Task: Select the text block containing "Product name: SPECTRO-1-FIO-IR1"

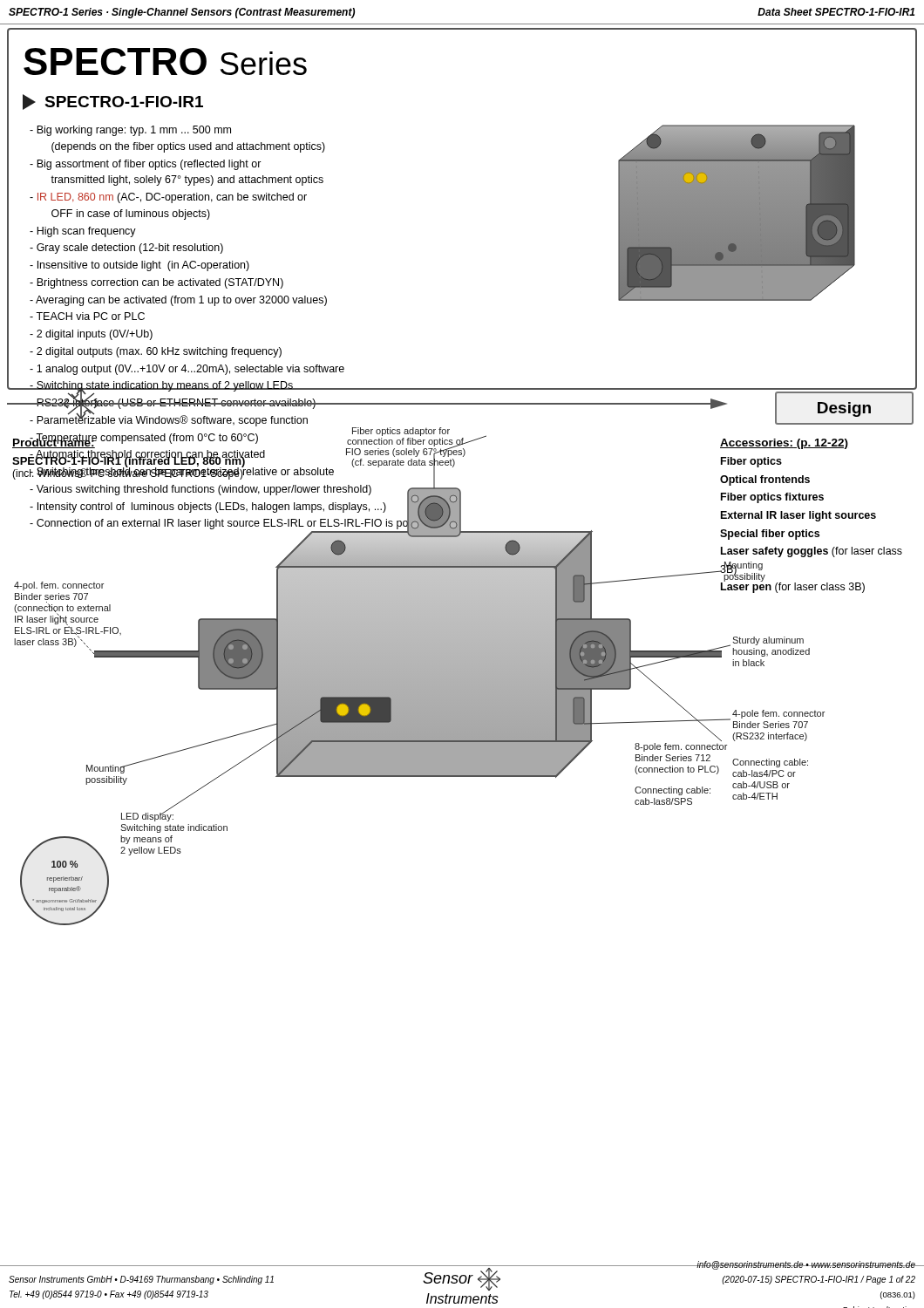Action: (x=143, y=458)
